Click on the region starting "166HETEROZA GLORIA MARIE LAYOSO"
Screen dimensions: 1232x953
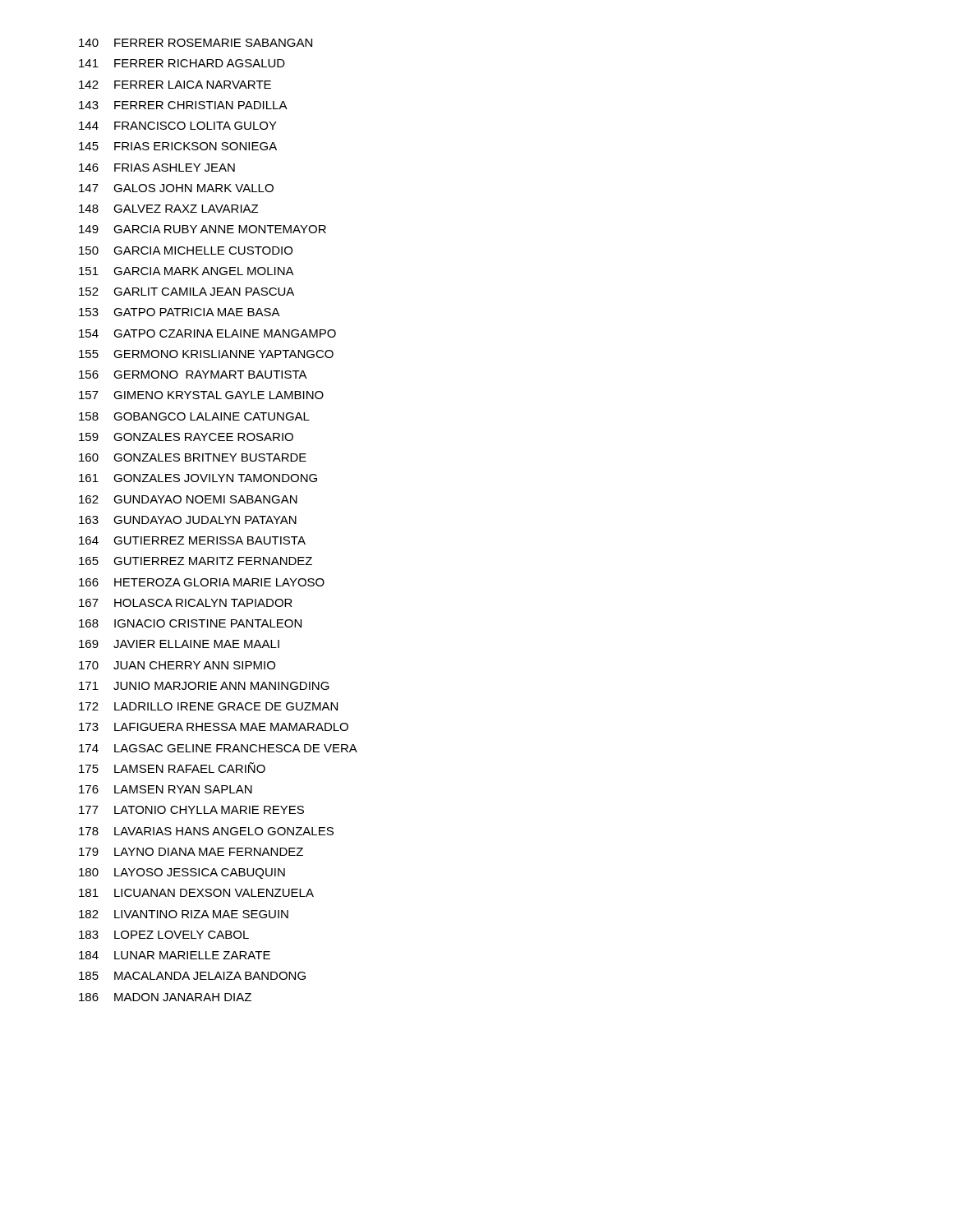tap(202, 582)
